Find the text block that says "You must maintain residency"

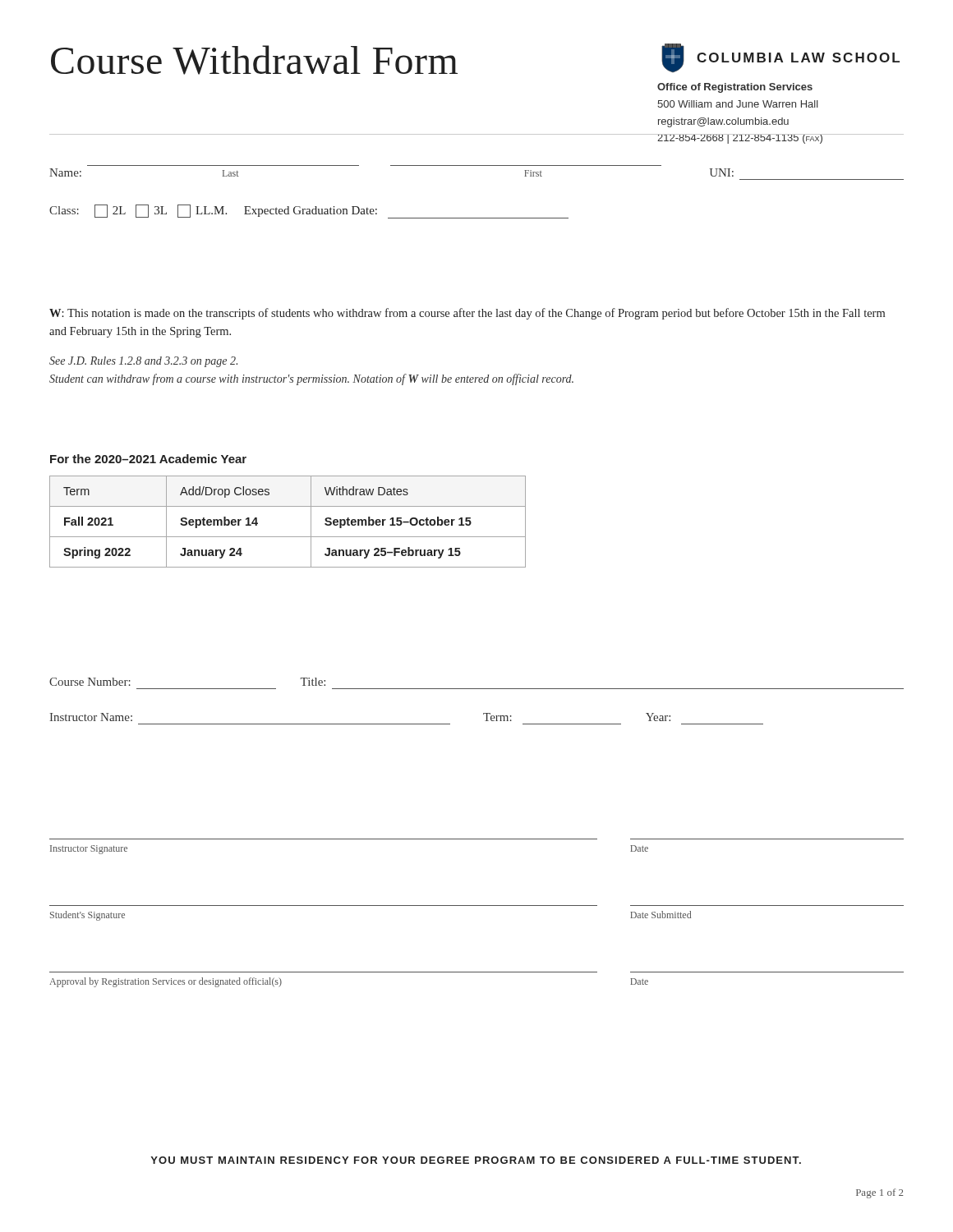pyautogui.click(x=476, y=1160)
